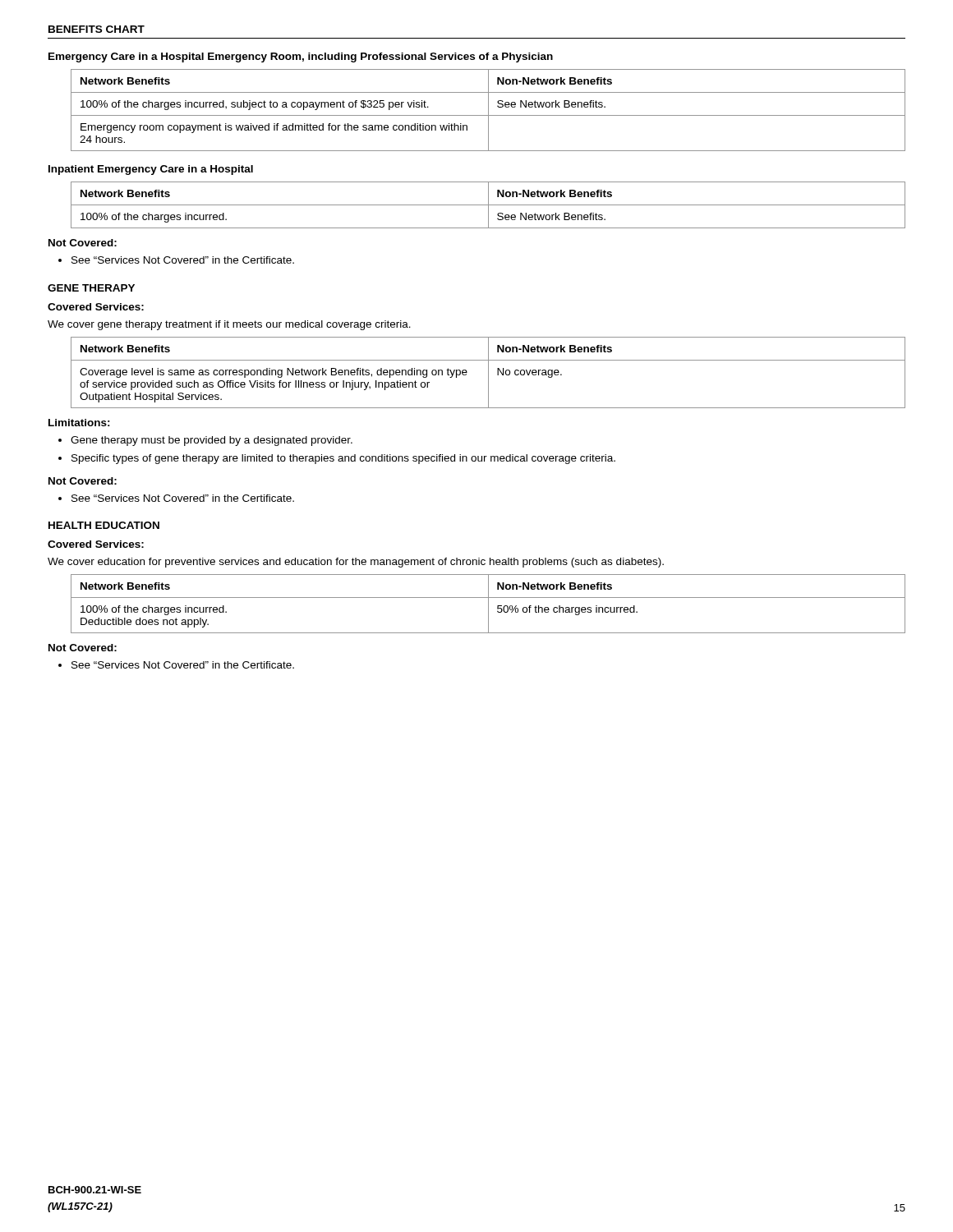This screenshot has width=953, height=1232.
Task: Find the element starting "Inpatient Emergency Care in a Hospital"
Action: tap(151, 169)
